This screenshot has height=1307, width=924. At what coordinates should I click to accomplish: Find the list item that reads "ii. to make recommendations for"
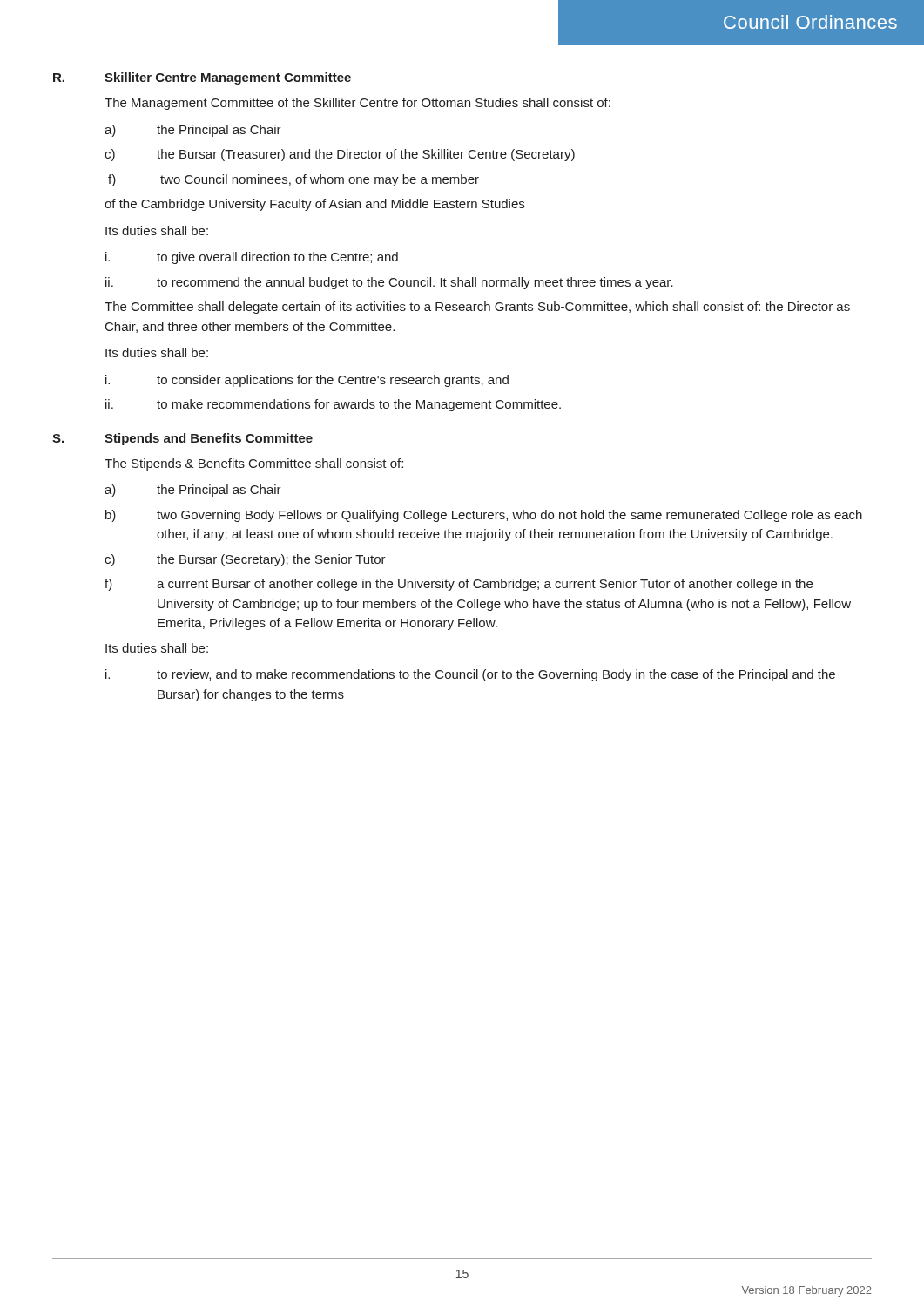[488, 405]
